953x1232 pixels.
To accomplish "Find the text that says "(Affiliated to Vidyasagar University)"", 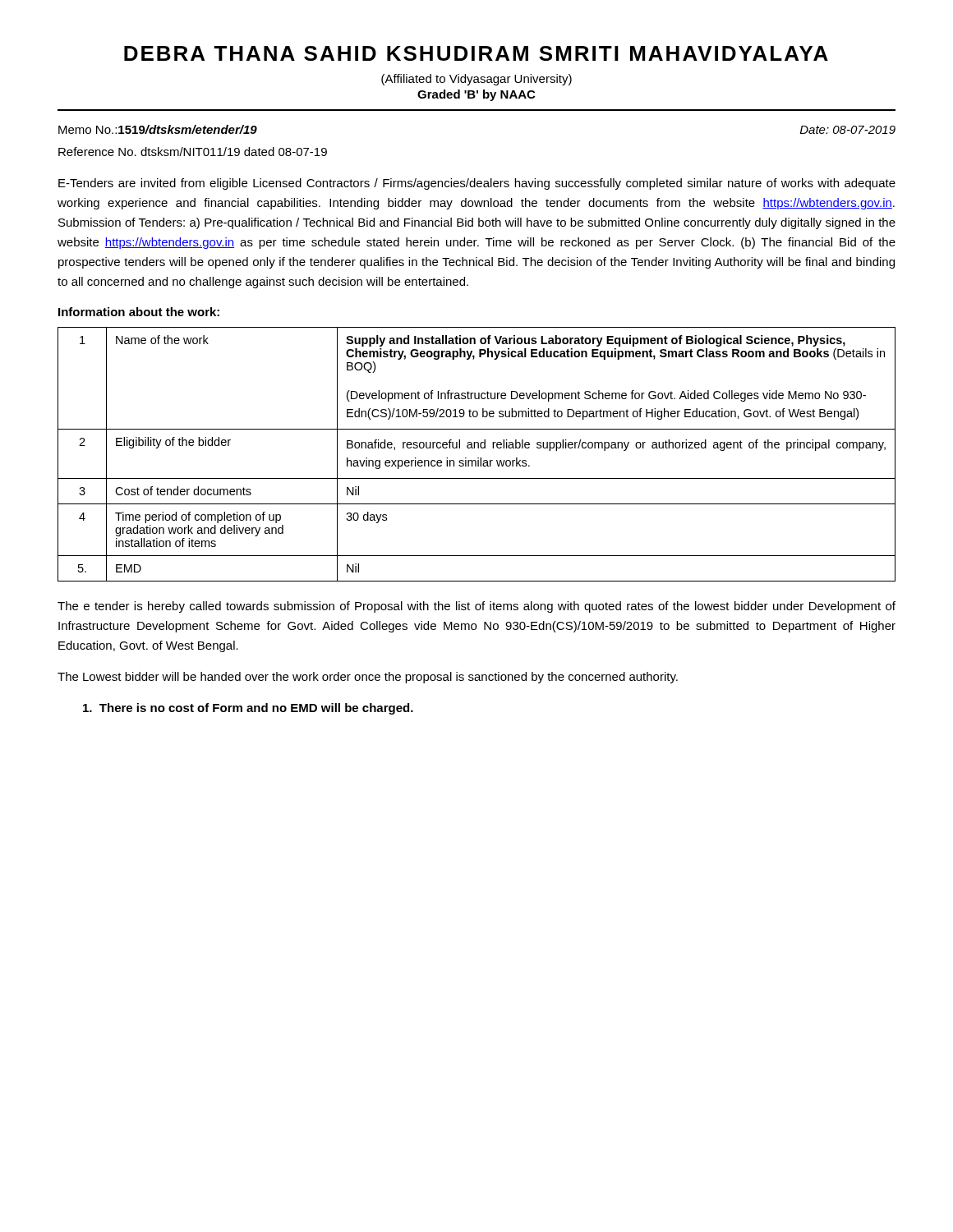I will 476,78.
